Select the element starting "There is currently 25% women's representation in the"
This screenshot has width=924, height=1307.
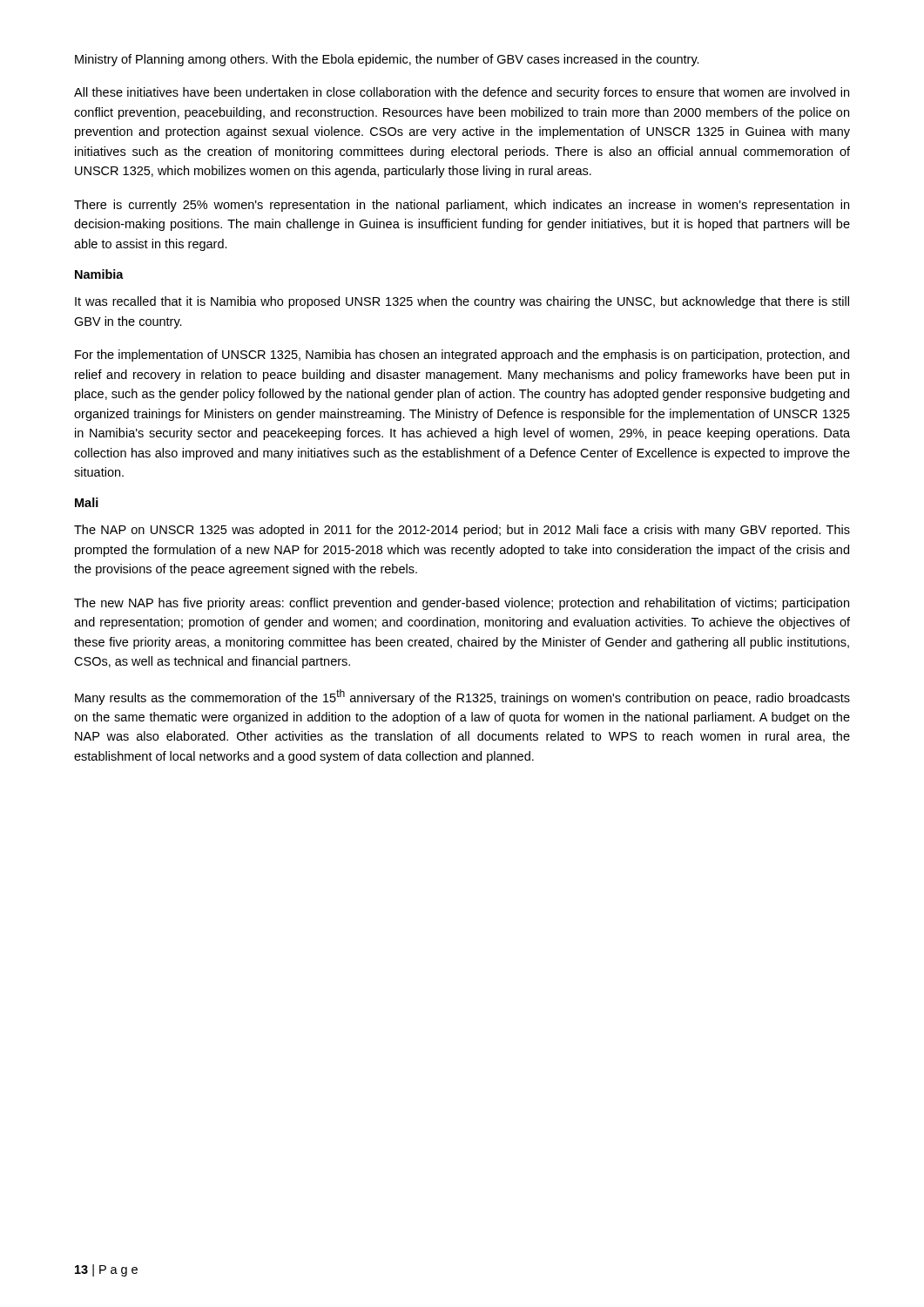click(462, 224)
